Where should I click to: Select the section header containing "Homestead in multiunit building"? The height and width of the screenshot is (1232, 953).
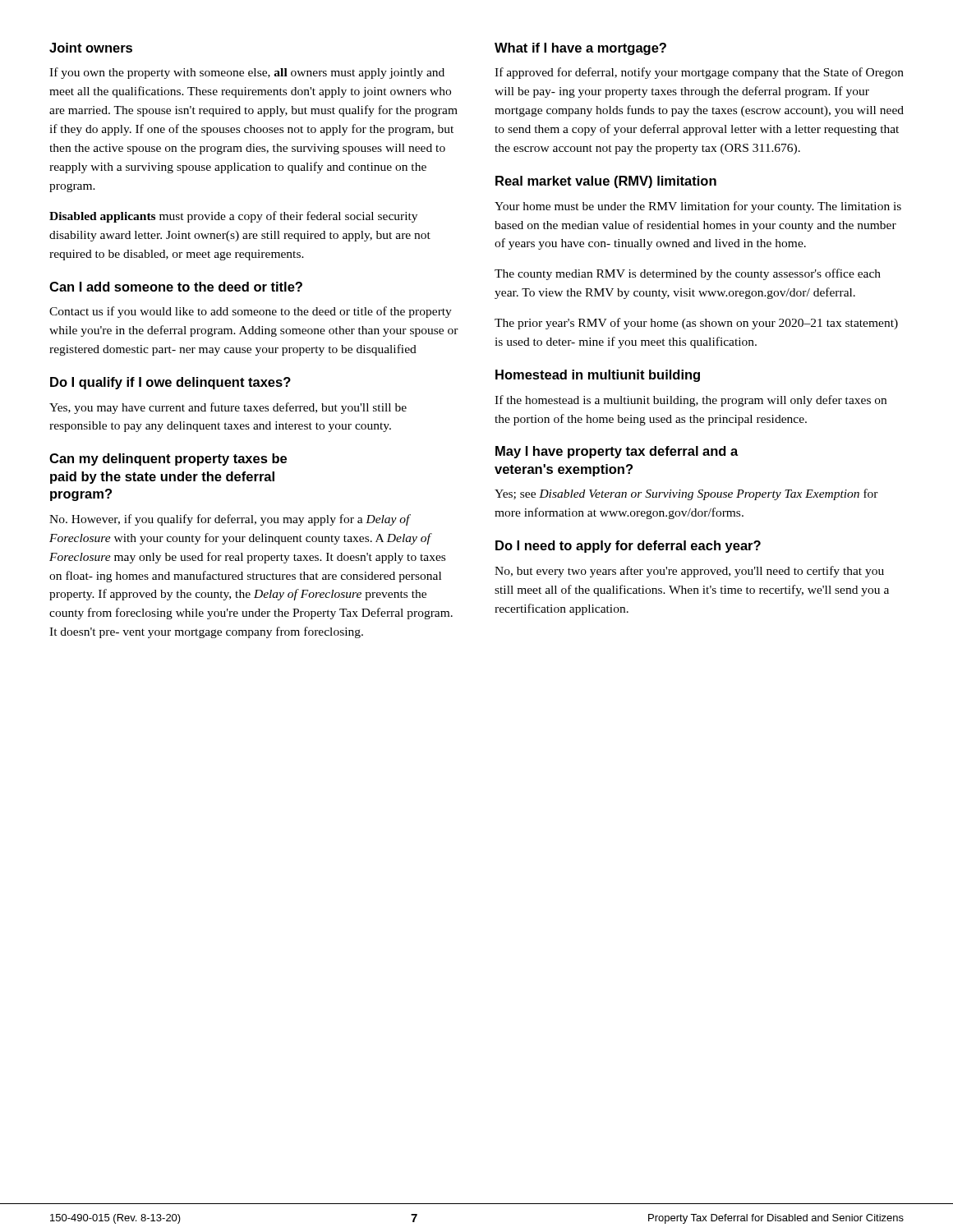pyautogui.click(x=598, y=375)
